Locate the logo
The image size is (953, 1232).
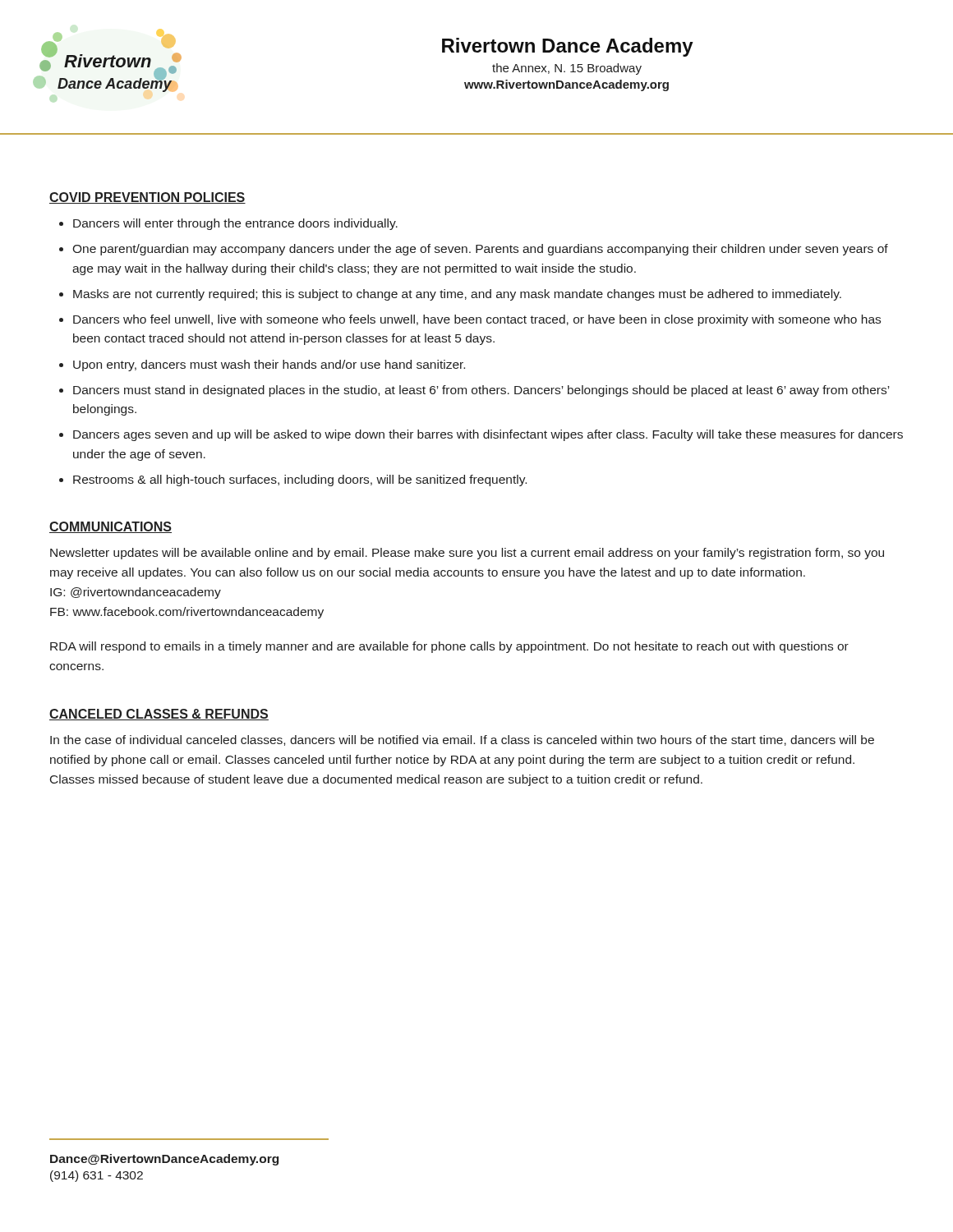115,71
